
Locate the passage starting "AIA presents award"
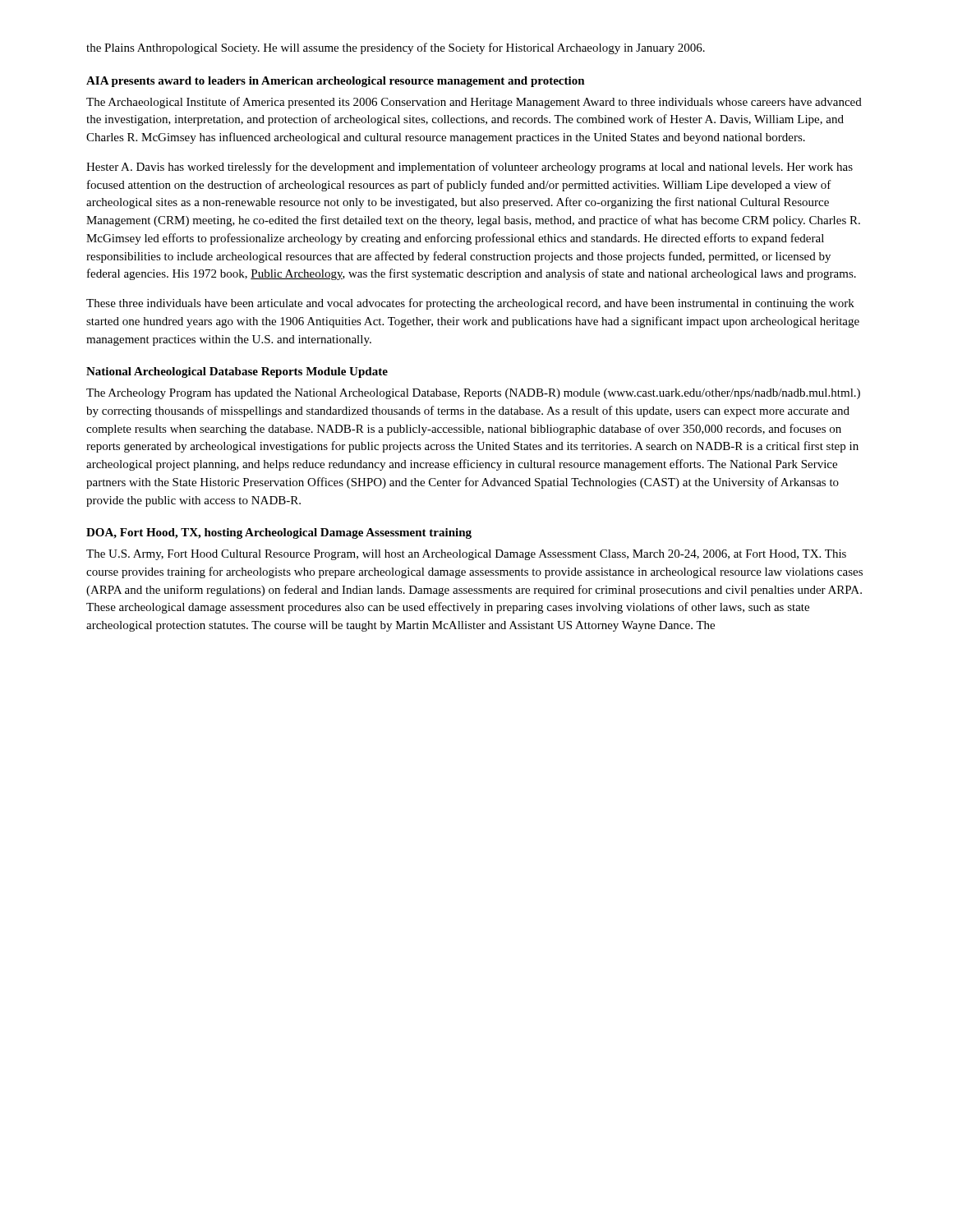[335, 80]
